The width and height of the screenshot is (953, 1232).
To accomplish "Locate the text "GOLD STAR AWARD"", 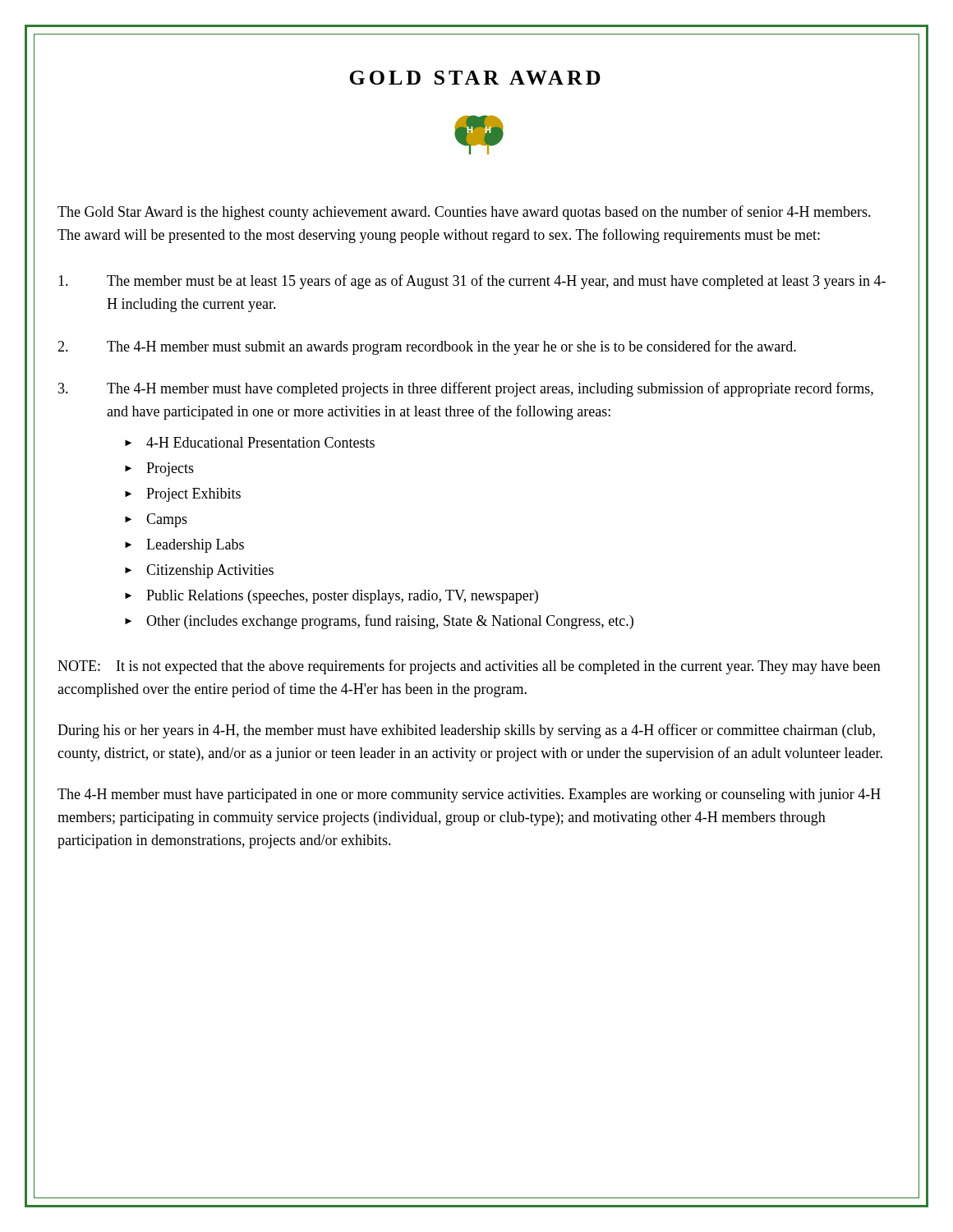I will (476, 78).
